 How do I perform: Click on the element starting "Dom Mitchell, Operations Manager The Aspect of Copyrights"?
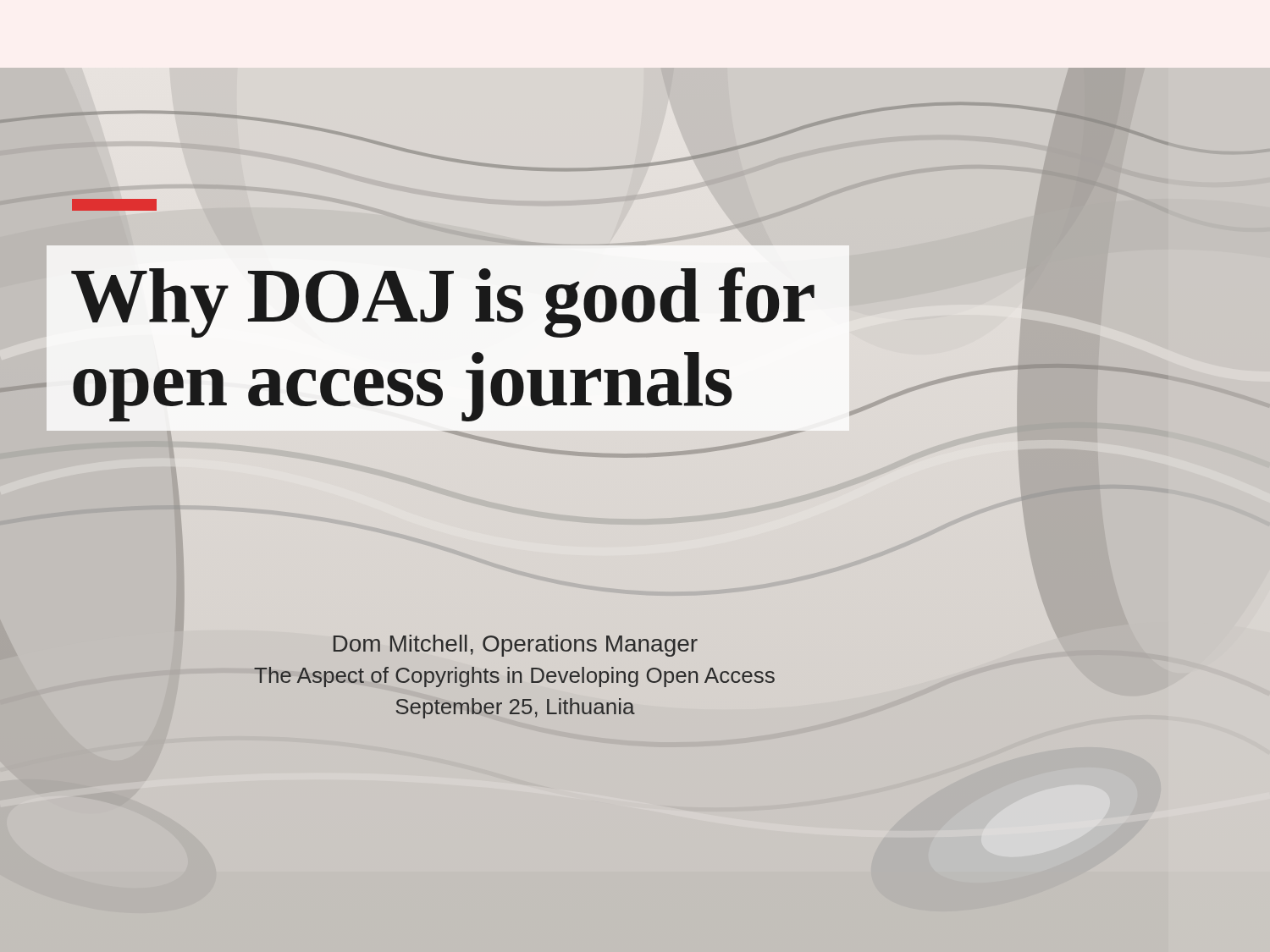tap(515, 675)
